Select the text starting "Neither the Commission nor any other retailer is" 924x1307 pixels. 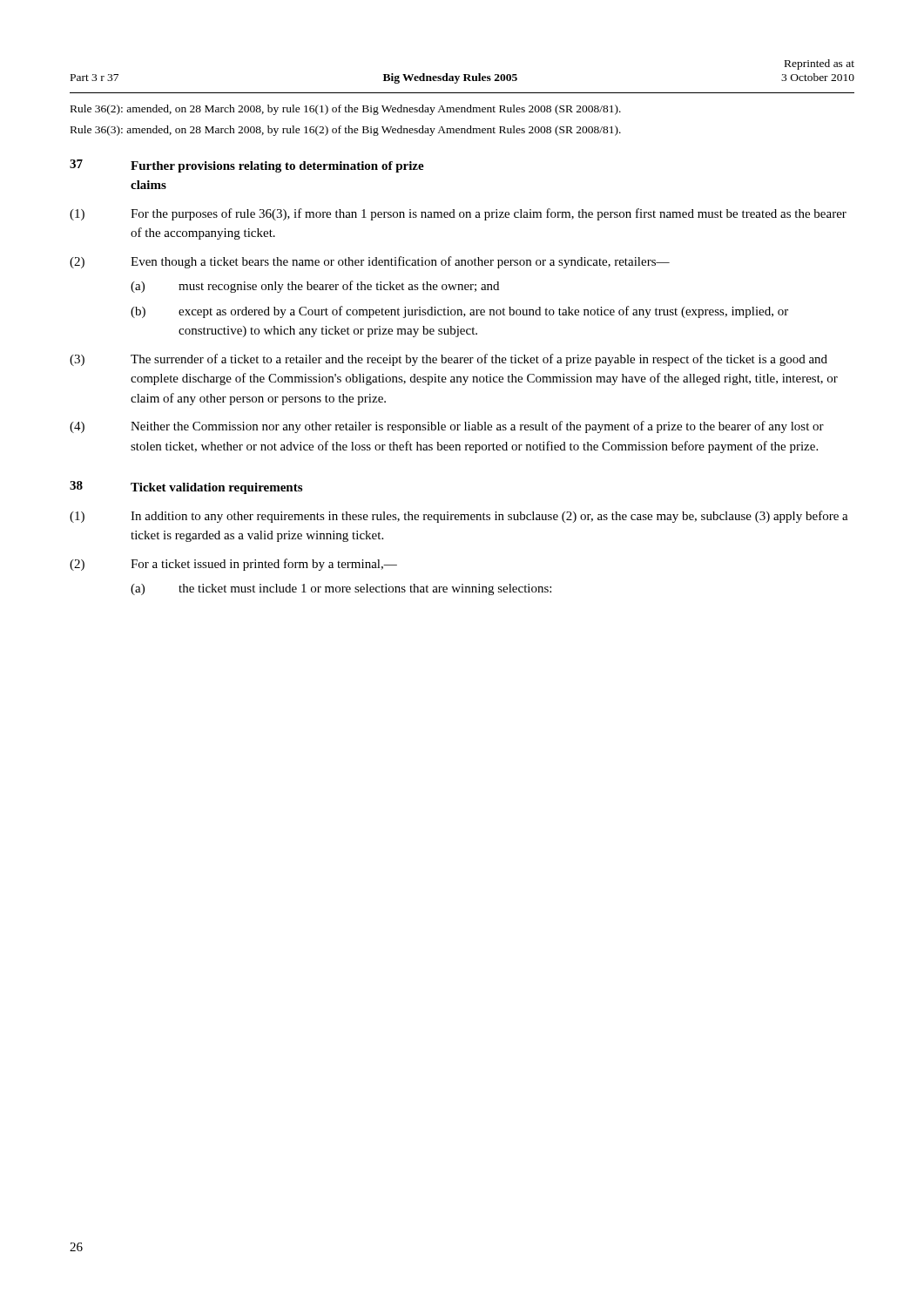[x=477, y=436]
